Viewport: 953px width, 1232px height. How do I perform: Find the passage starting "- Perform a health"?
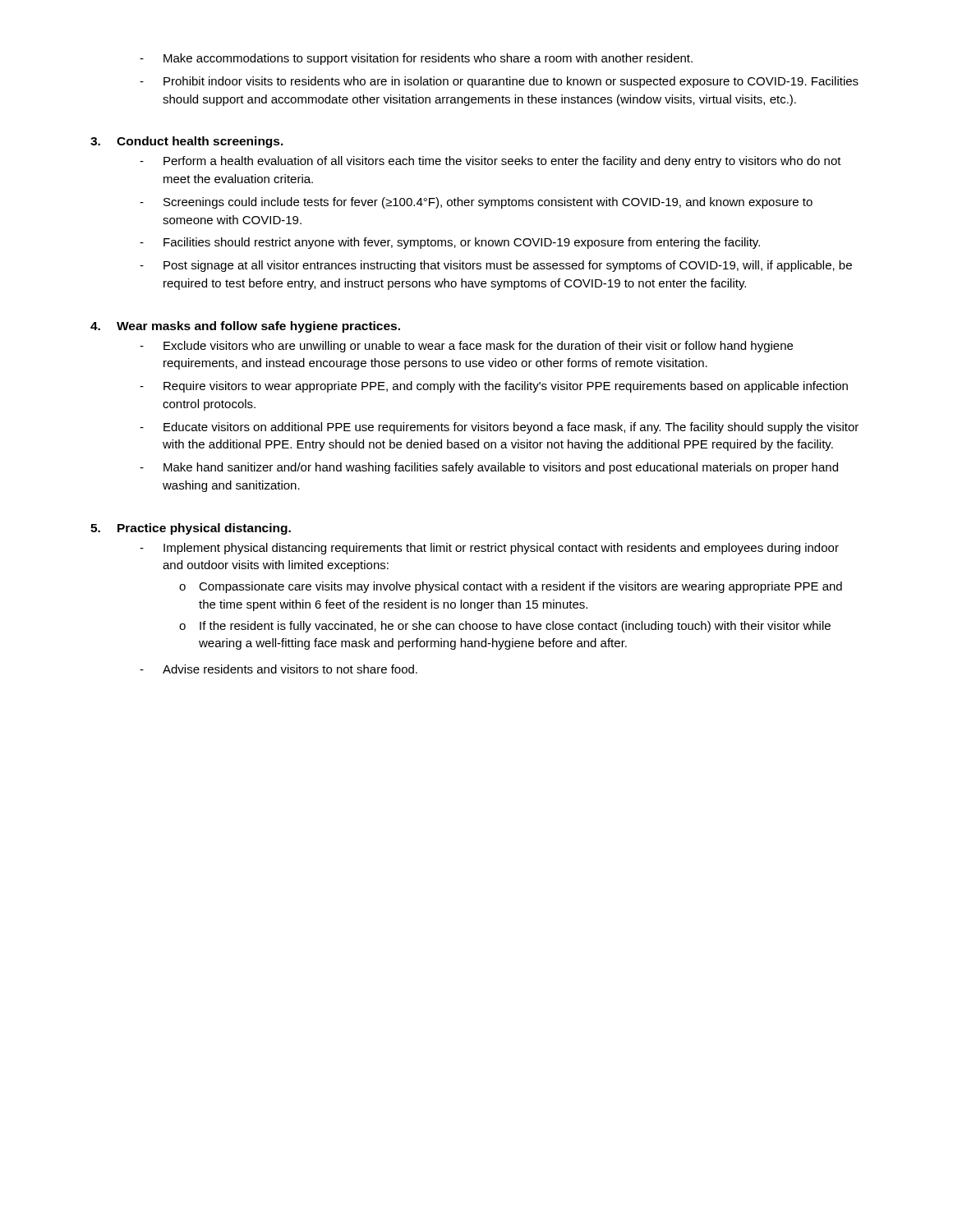501,170
